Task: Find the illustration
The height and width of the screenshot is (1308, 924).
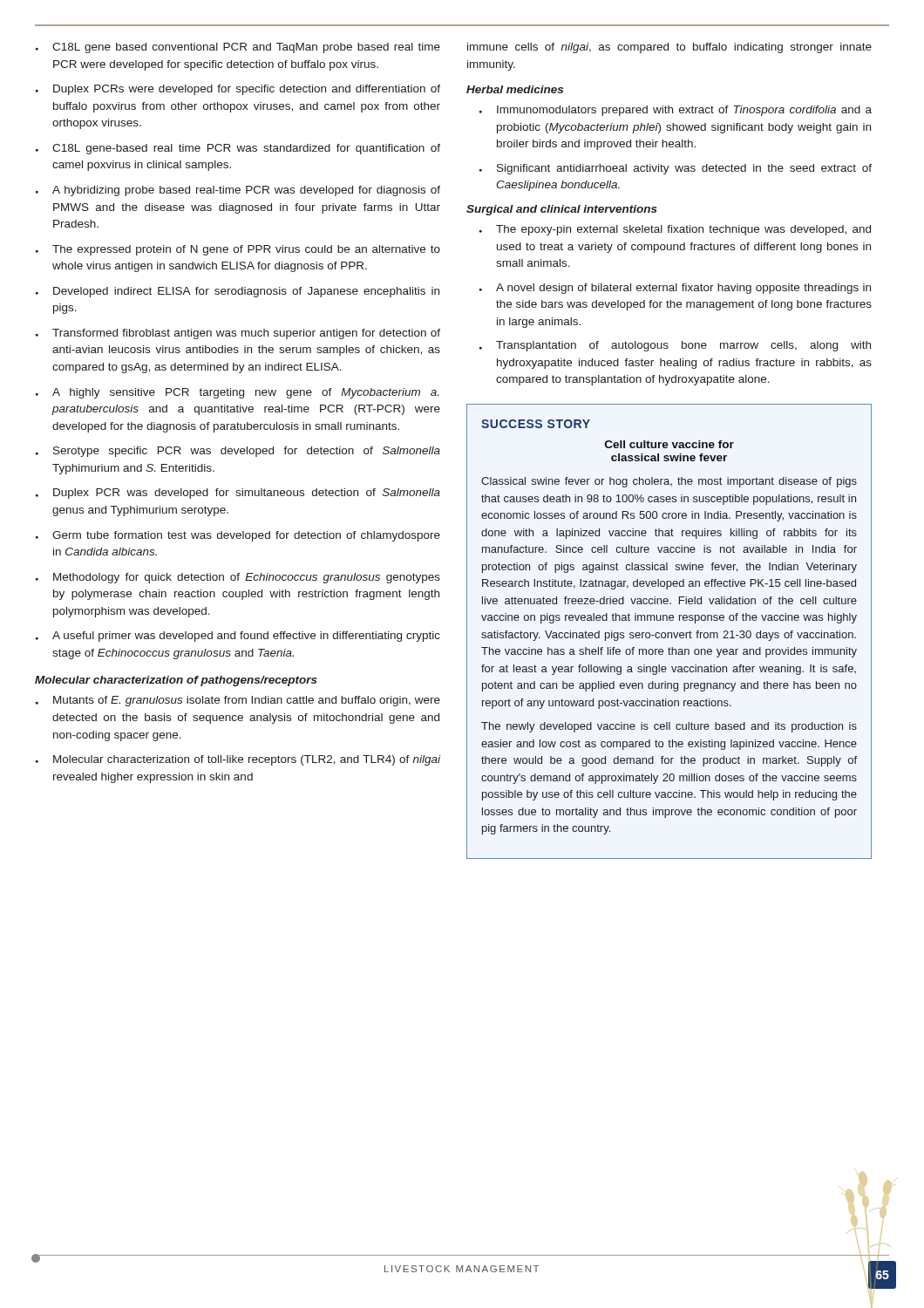Action: pos(872,1234)
